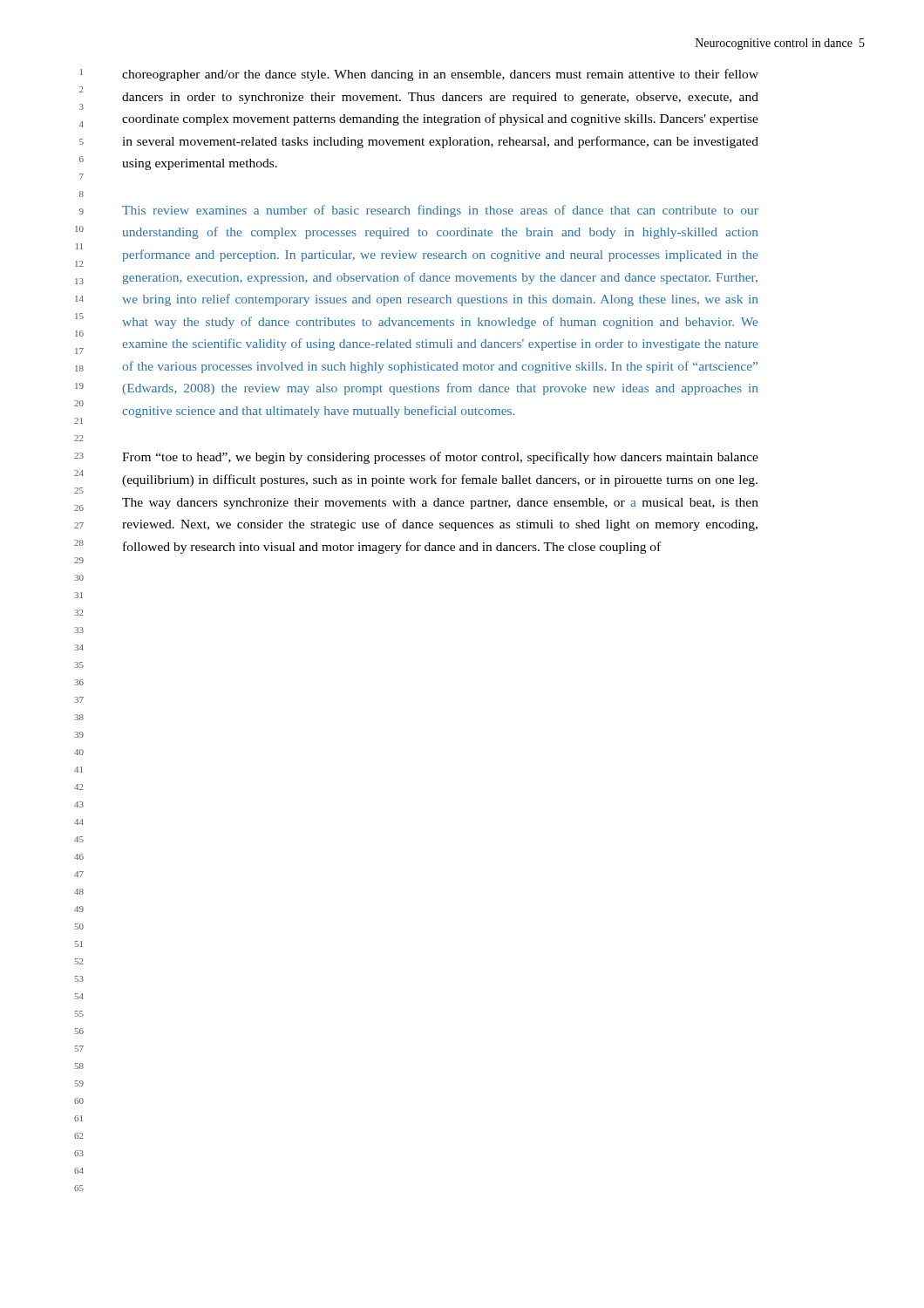Viewport: 924px width, 1308px height.
Task: Locate the block of text that opens with "From “toe to head”,"
Action: (440, 502)
